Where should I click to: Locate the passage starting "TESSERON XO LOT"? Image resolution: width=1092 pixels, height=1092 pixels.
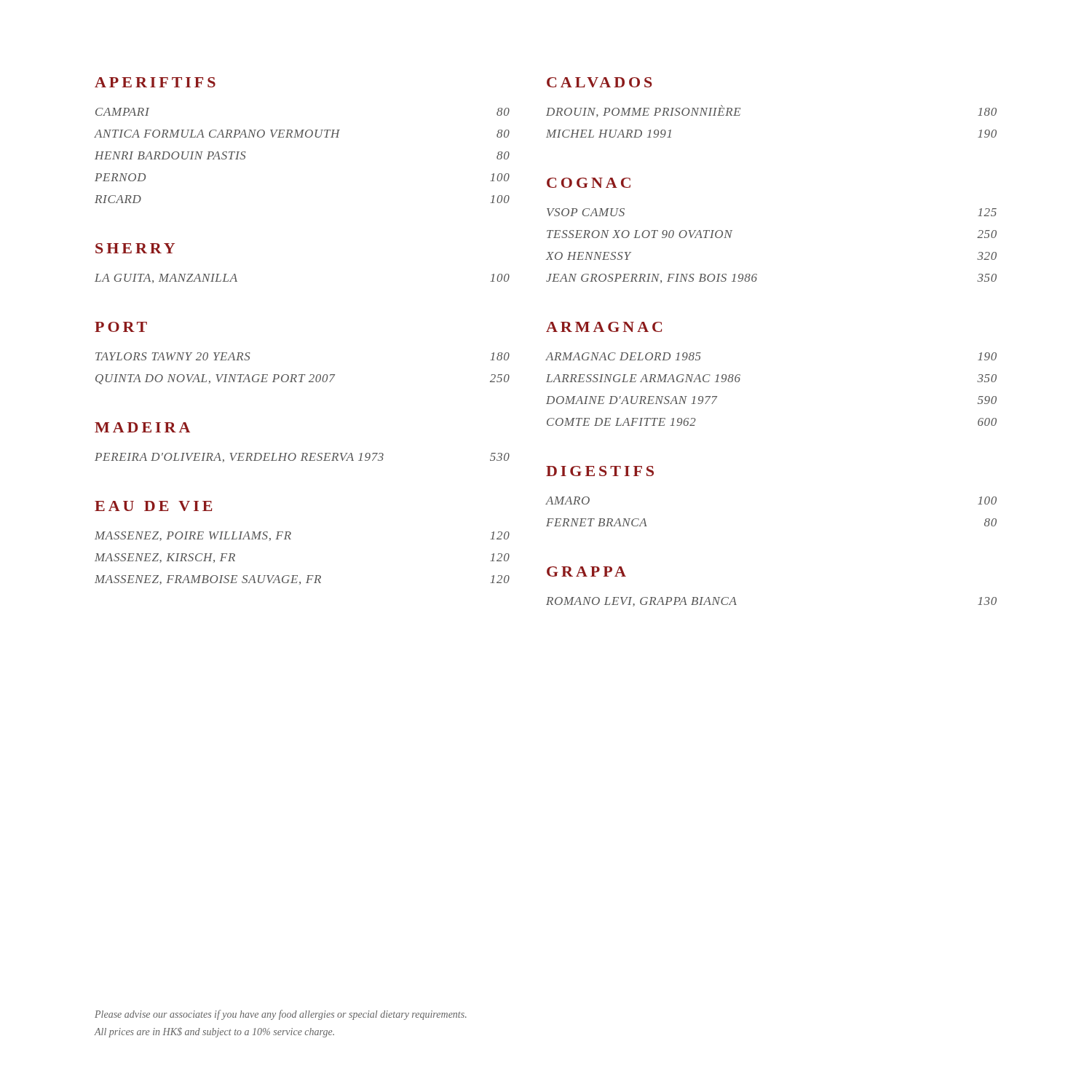637,234
